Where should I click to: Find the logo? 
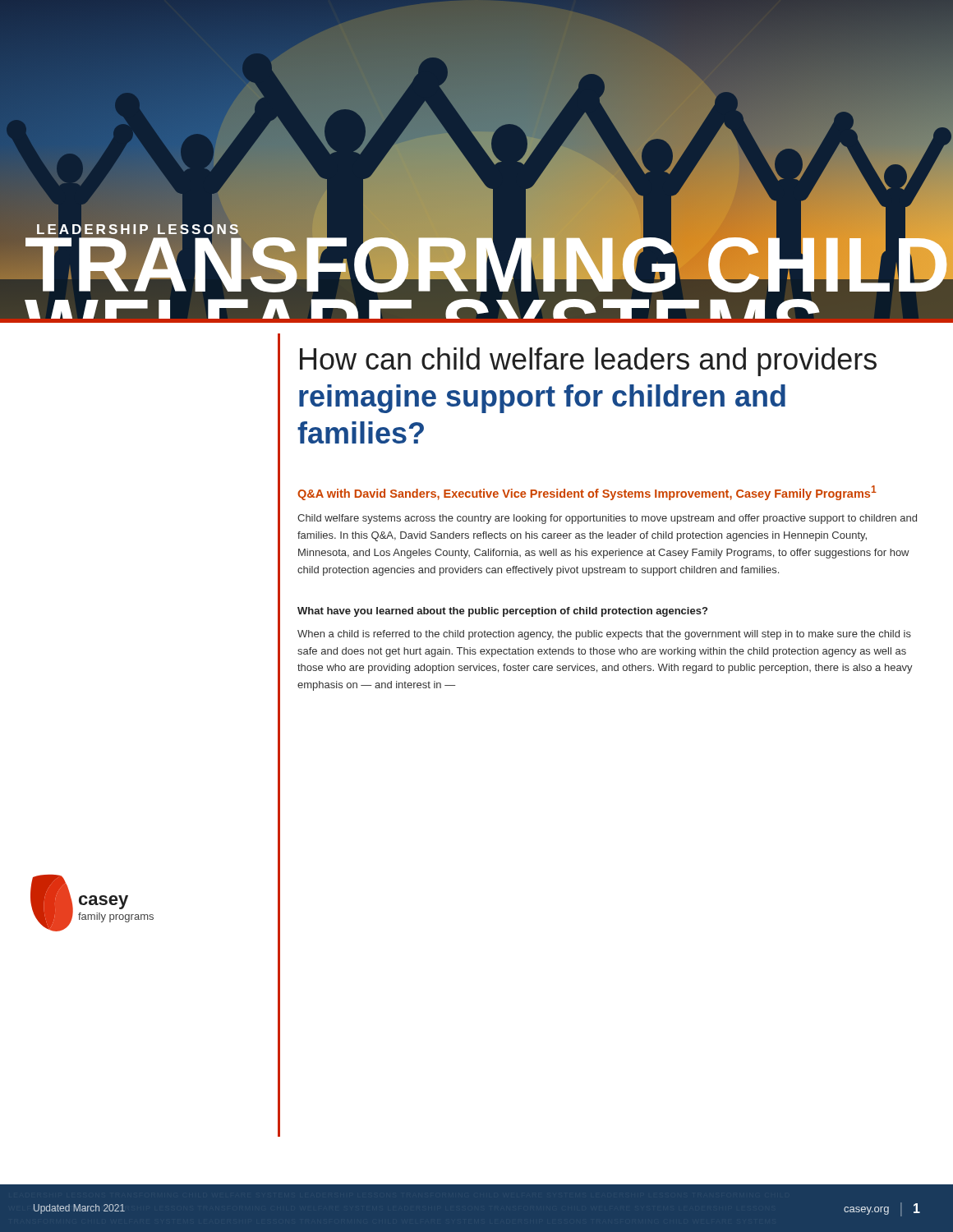point(144,905)
